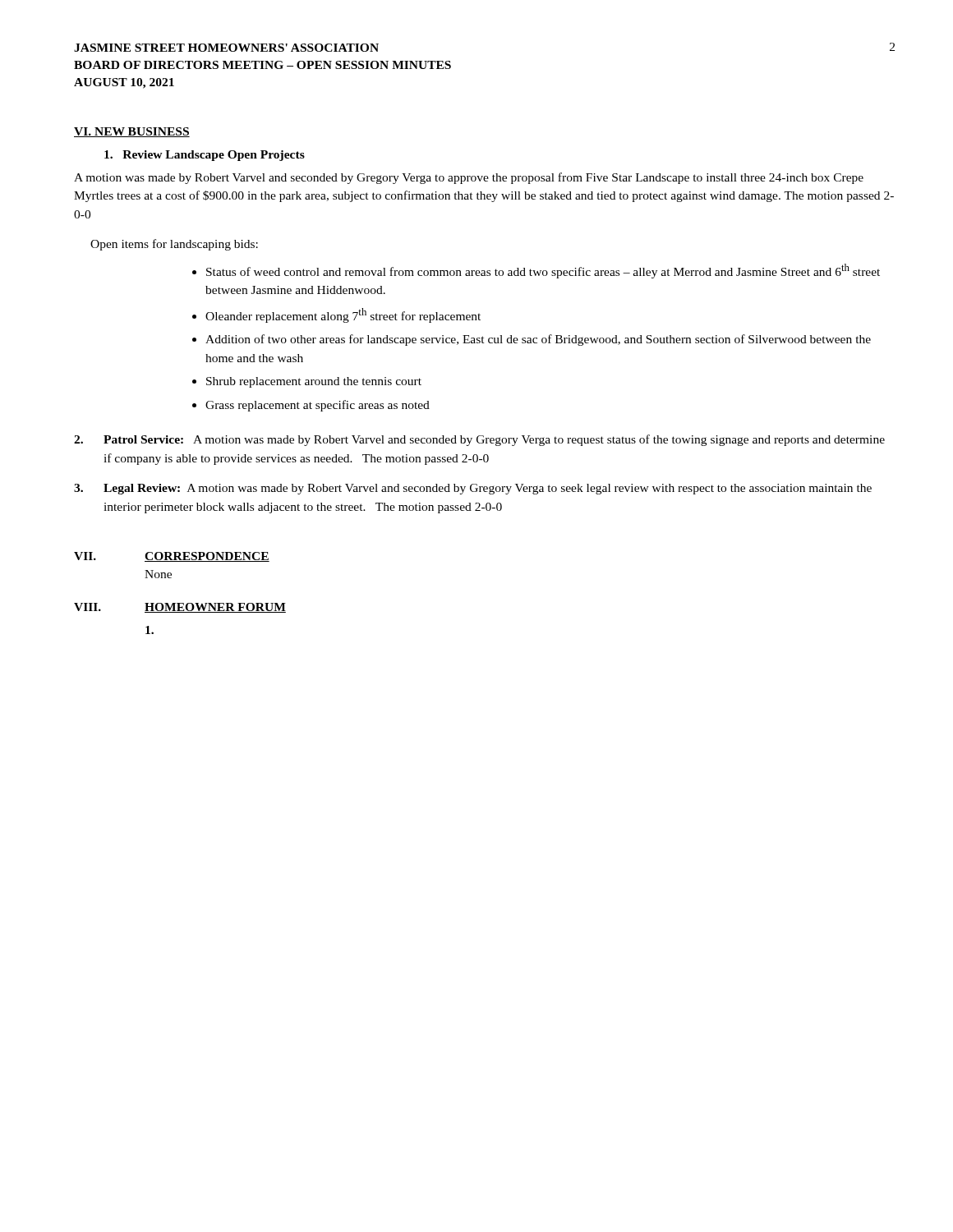This screenshot has height=1232, width=953.
Task: Find the list item with the text "Oleander replacement along 7th"
Action: coord(343,314)
